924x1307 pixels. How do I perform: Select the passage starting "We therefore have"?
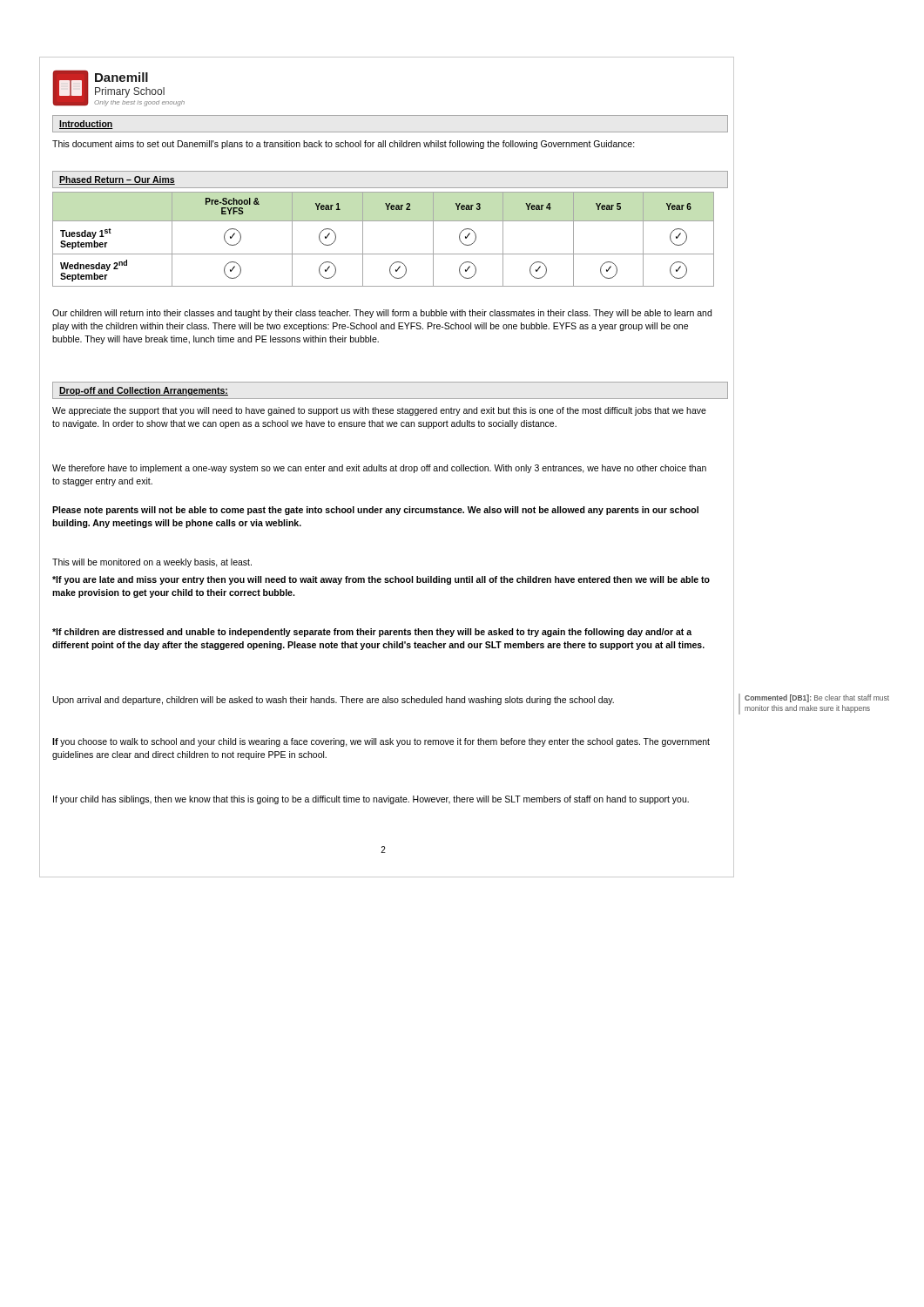point(379,475)
